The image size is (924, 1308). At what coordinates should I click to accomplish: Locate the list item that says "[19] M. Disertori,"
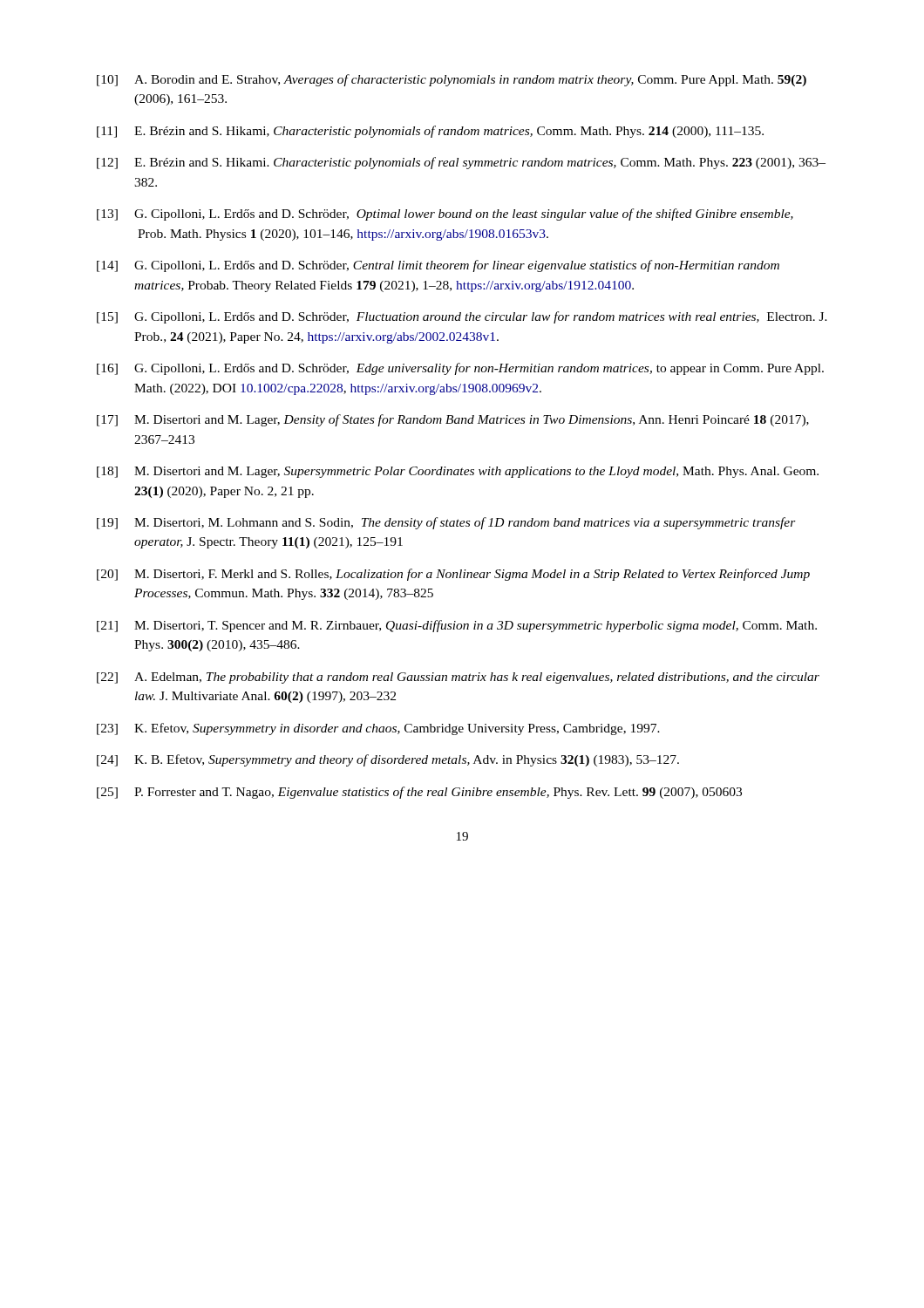pyautogui.click(x=462, y=532)
